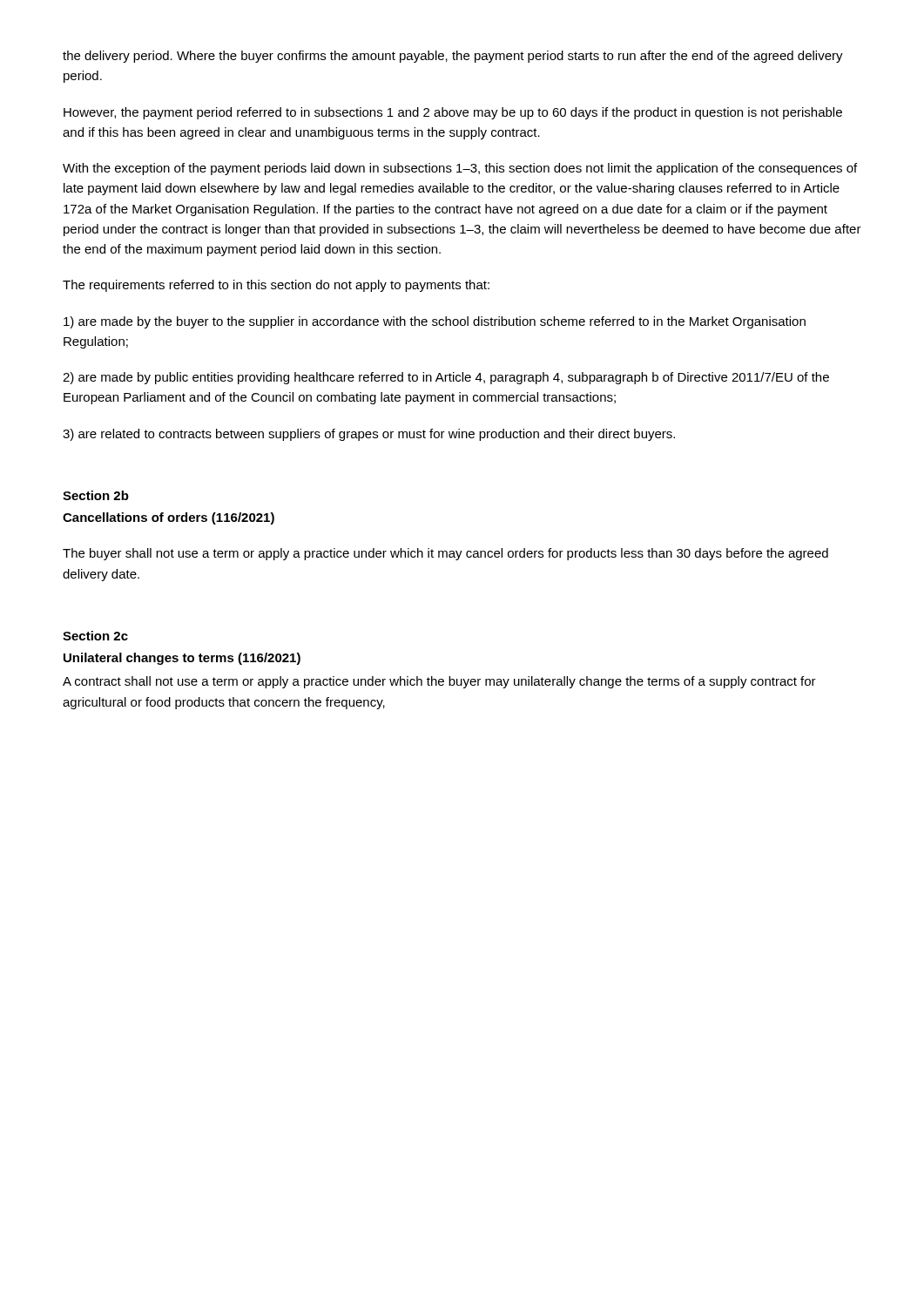Point to the block beginning "The buyer shall not use a term"
Viewport: 924px width, 1307px height.
coord(446,563)
